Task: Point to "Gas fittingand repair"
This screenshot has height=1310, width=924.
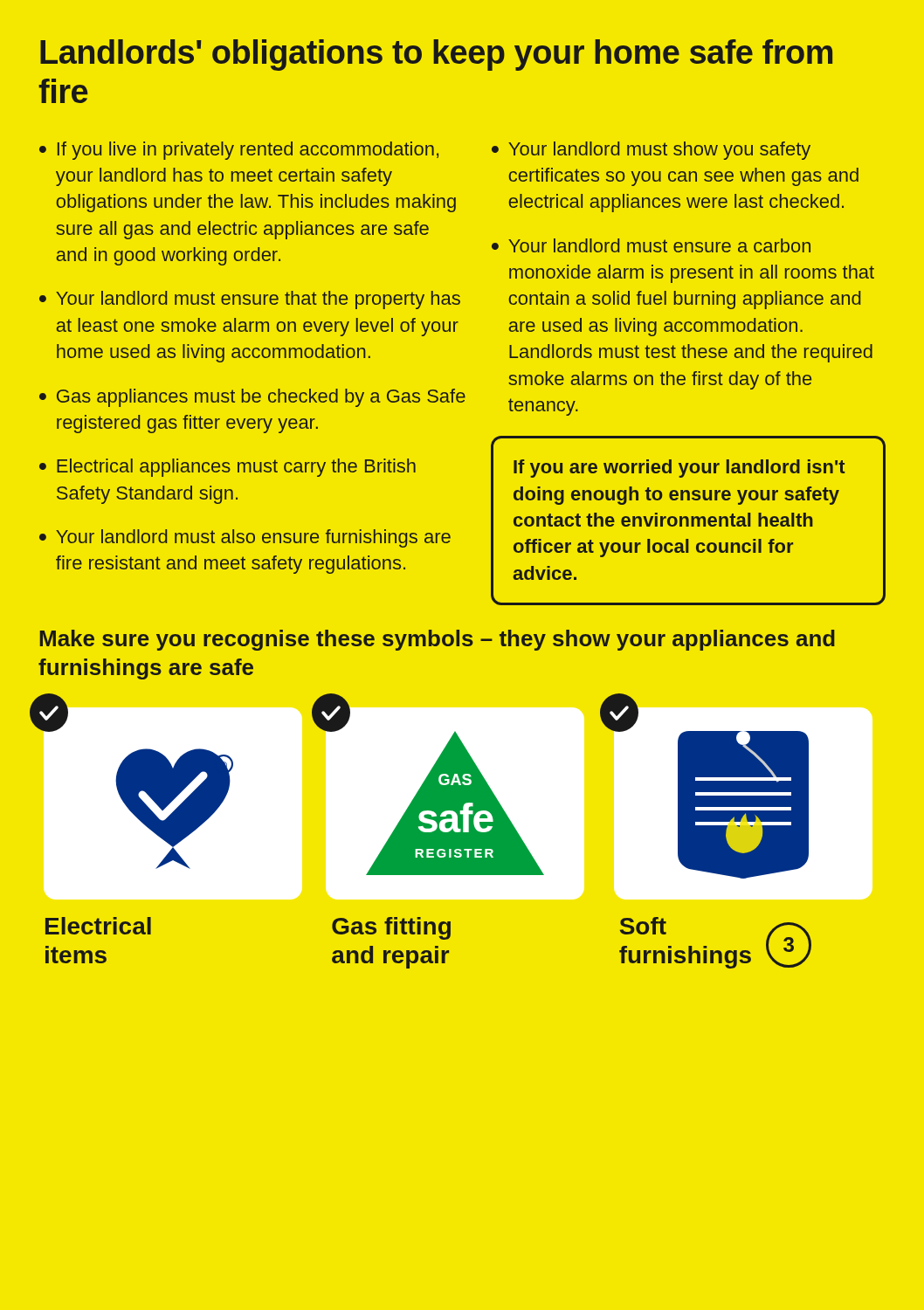Action: click(392, 940)
